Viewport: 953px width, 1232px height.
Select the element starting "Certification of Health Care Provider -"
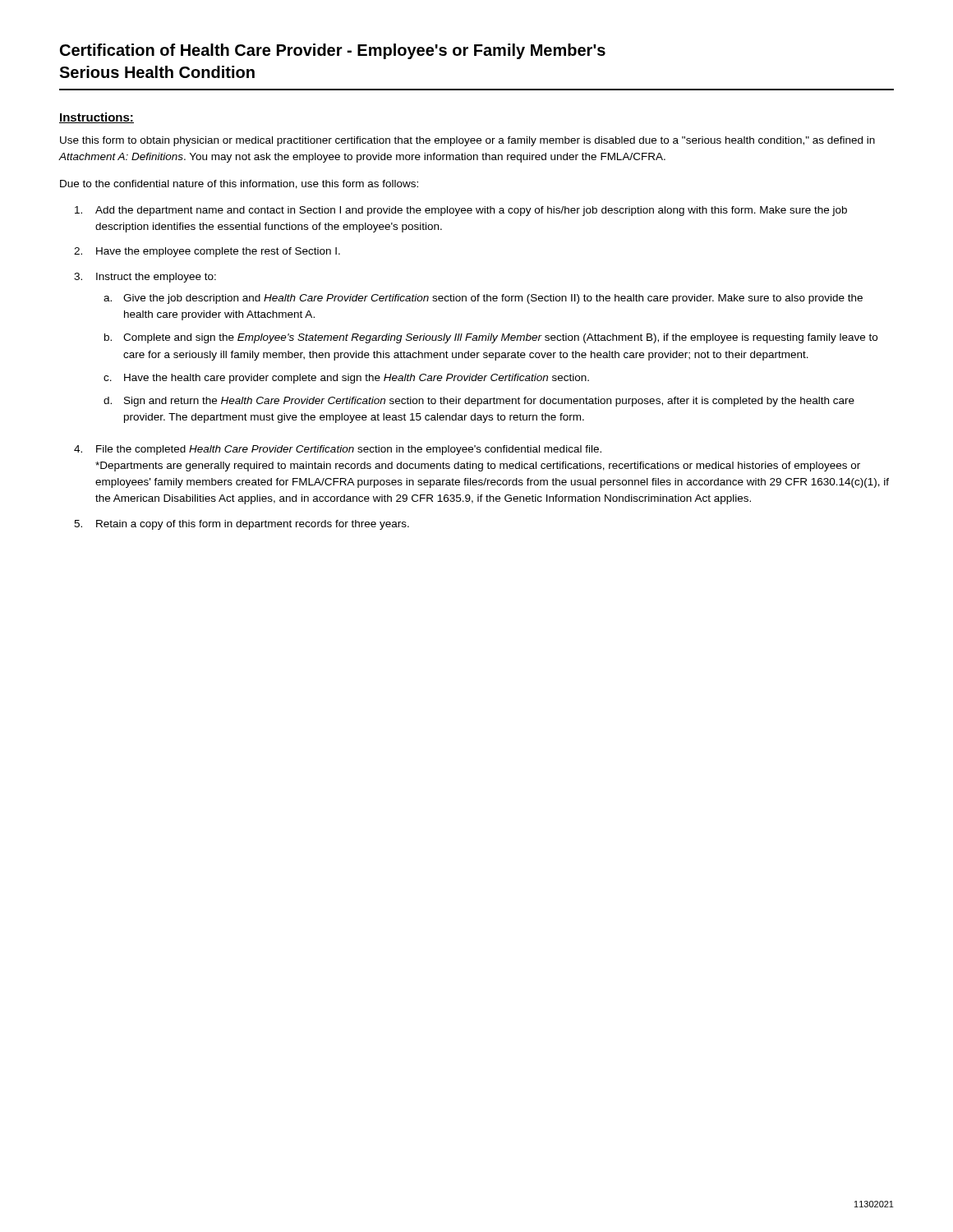(x=476, y=62)
